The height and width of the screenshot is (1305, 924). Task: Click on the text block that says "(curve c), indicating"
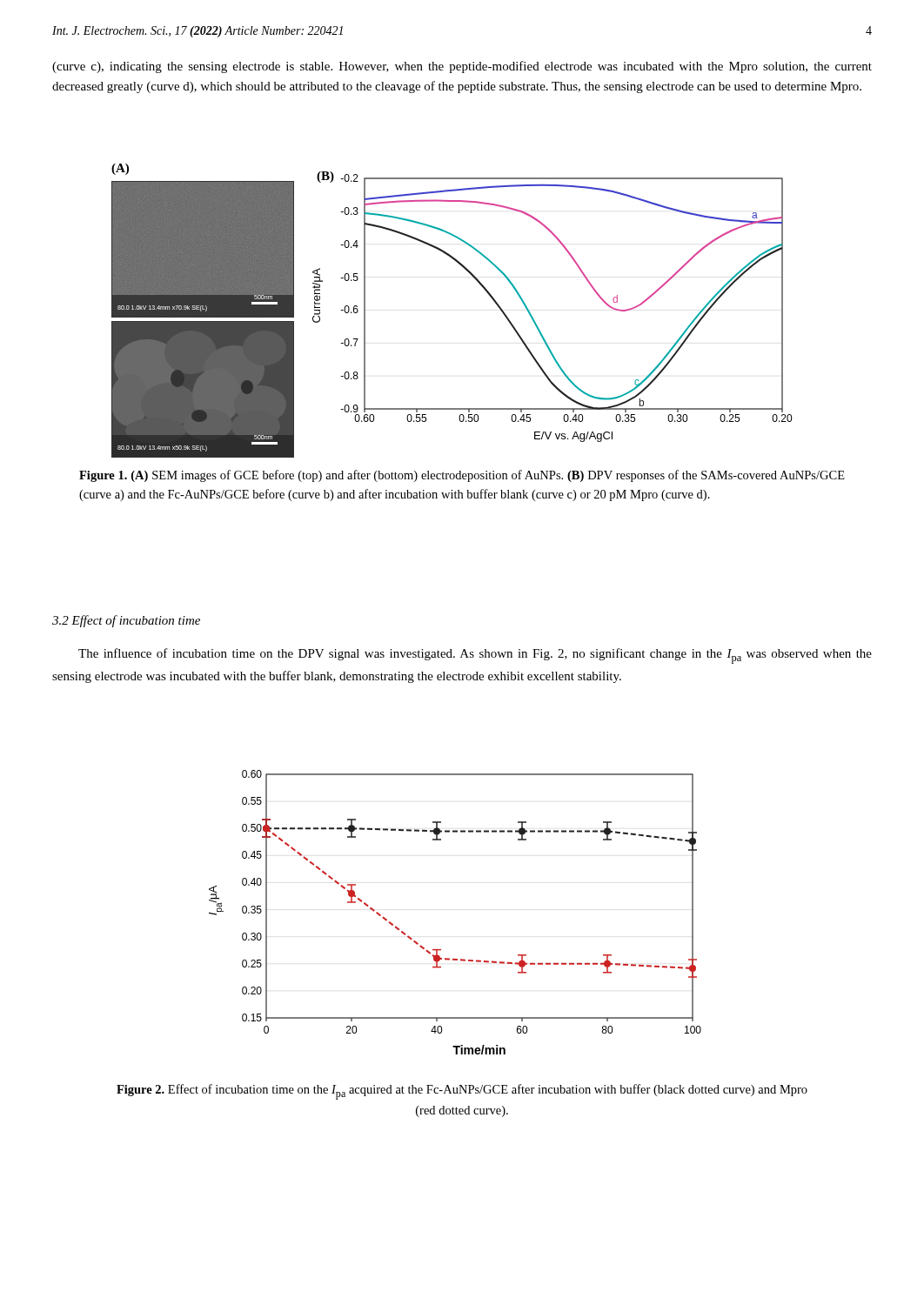point(462,76)
